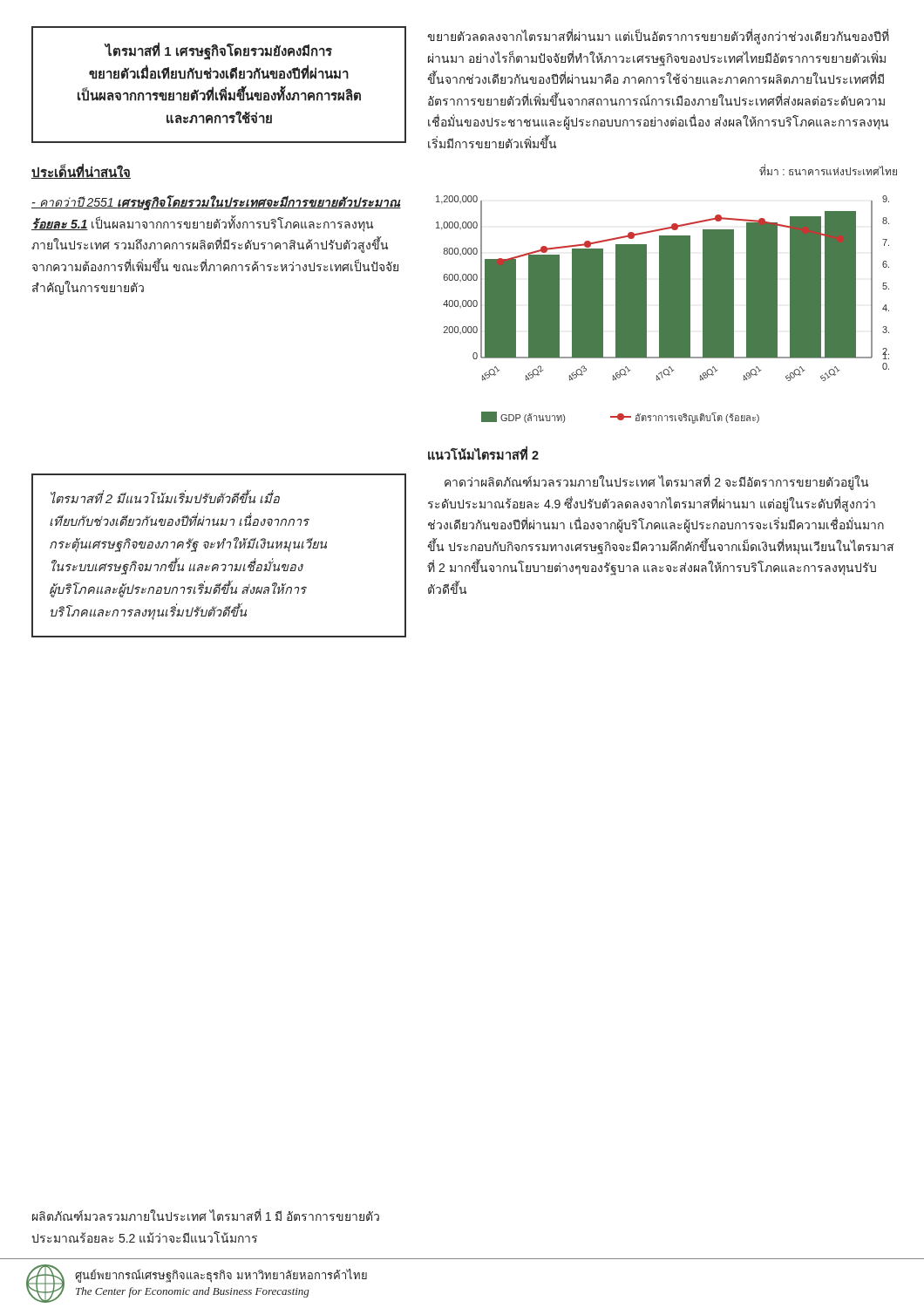Click the passage that begins "คาดว่าปี 2551 เศรษฐกิจโดยรวมในประเทศจะมีการขยายตัวประมาณร้อยละ 5.1 เป็นผลมาจากการขยายตัวทั้งการบริโภคและการลงทุนภายในประเทศ"
Image resolution: width=924 pixels, height=1308 pixels.
[x=216, y=245]
